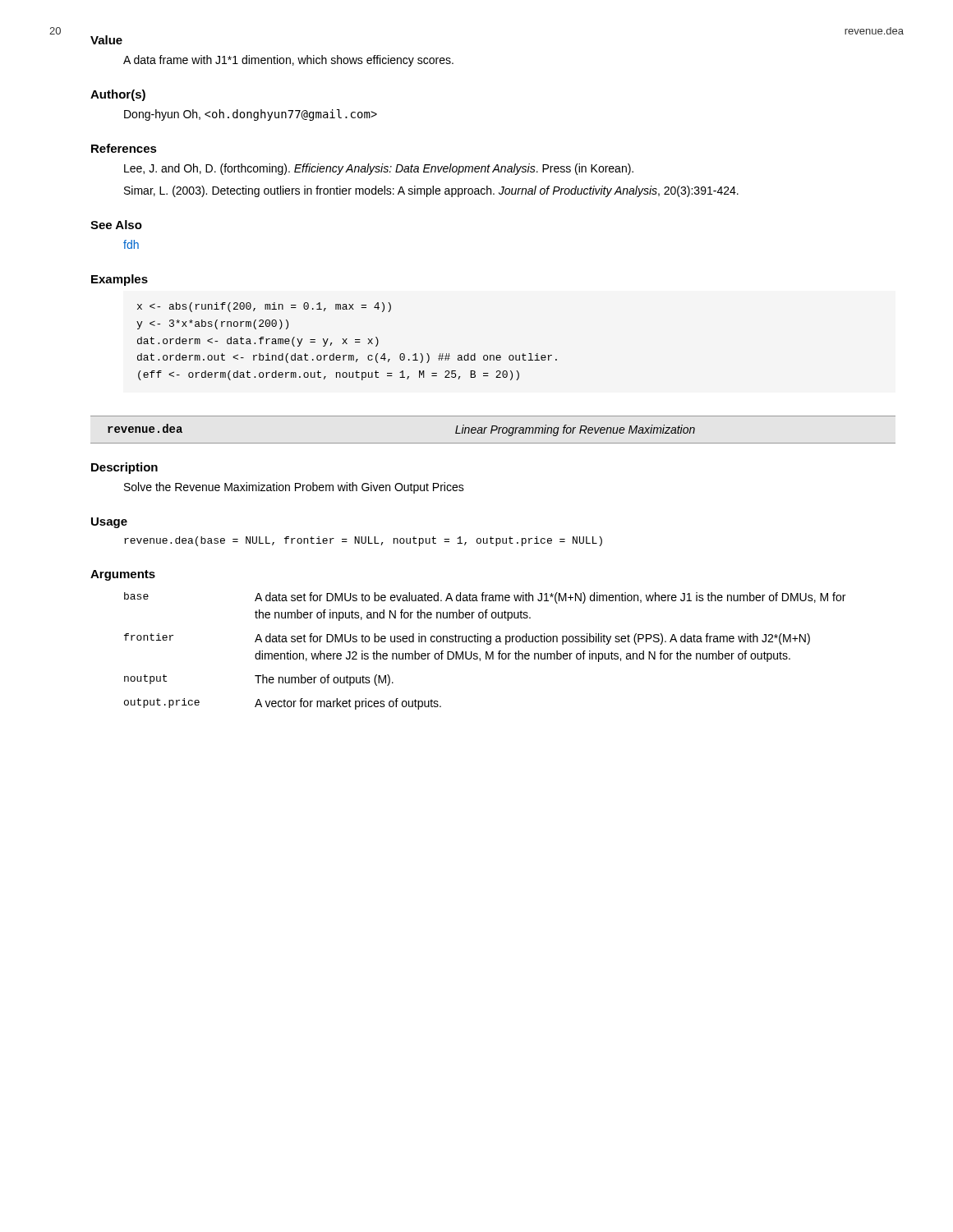Select the text block starting "x <- abs(runif(200, min"

click(x=348, y=341)
